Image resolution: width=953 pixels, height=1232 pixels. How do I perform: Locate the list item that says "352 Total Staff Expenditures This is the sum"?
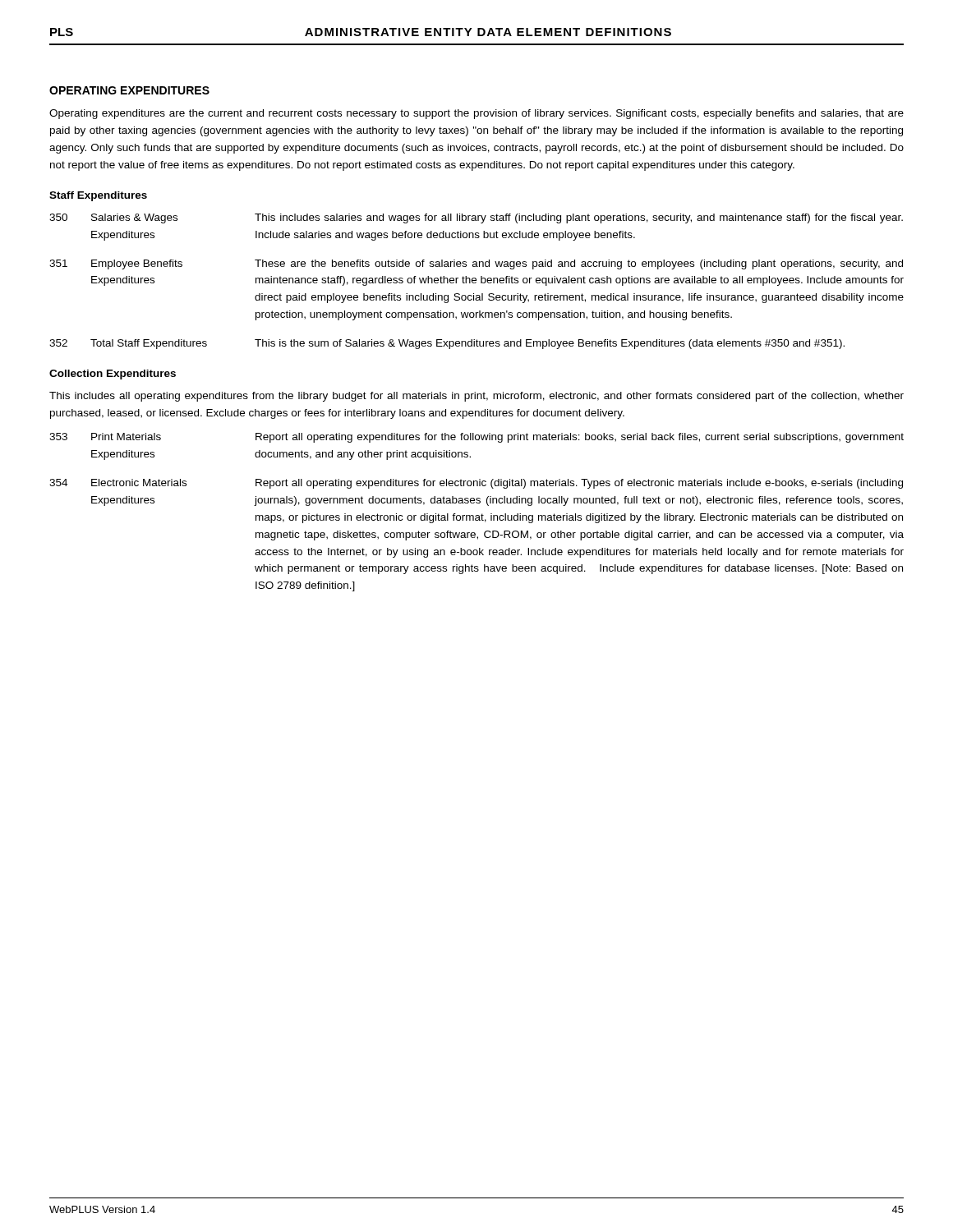pos(476,344)
